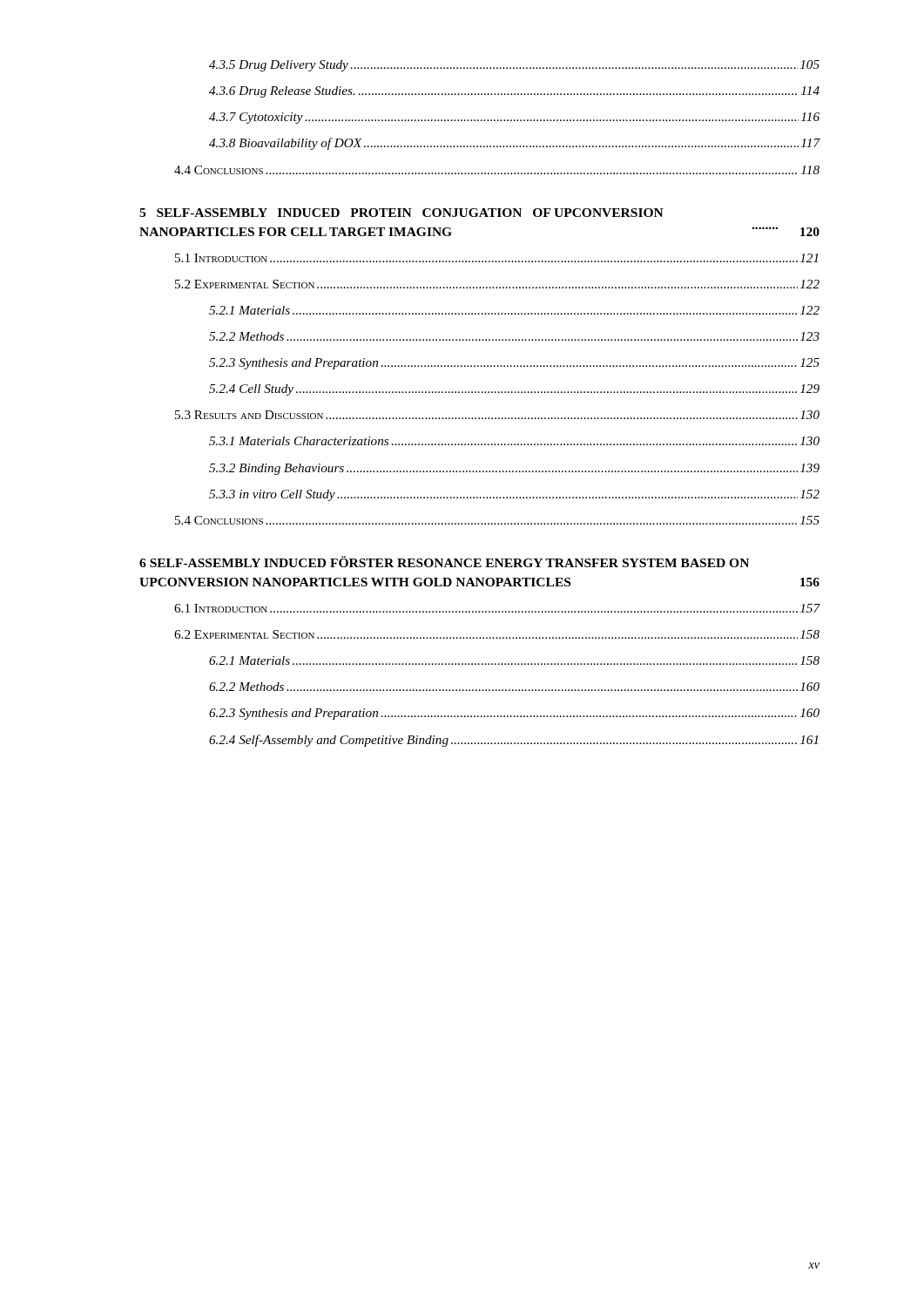The image size is (924, 1307).
Task: Find the list item with the text "5.3.2 Binding Behaviours"
Action: pos(514,468)
